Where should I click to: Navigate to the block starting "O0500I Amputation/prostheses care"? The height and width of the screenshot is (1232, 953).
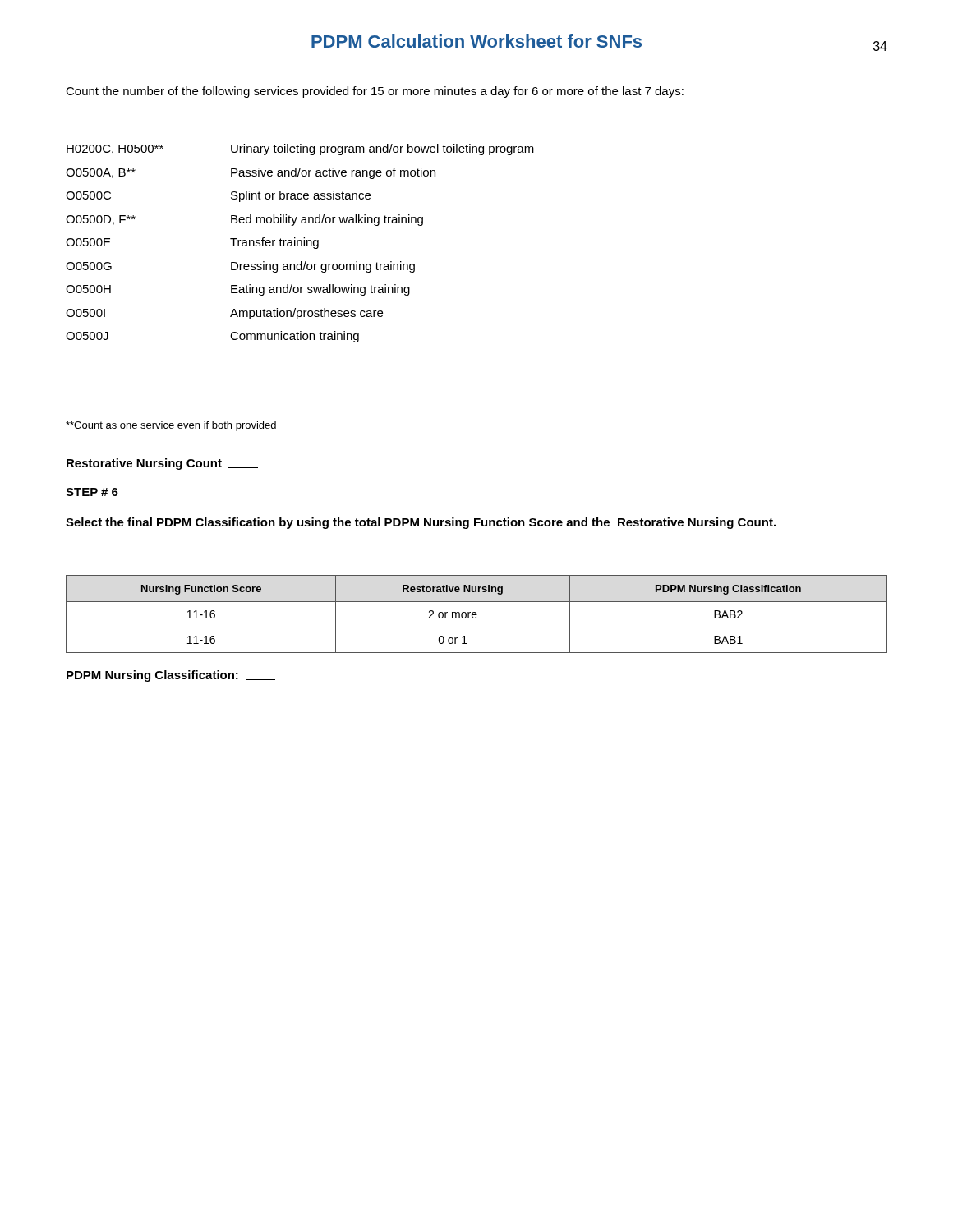point(86,313)
